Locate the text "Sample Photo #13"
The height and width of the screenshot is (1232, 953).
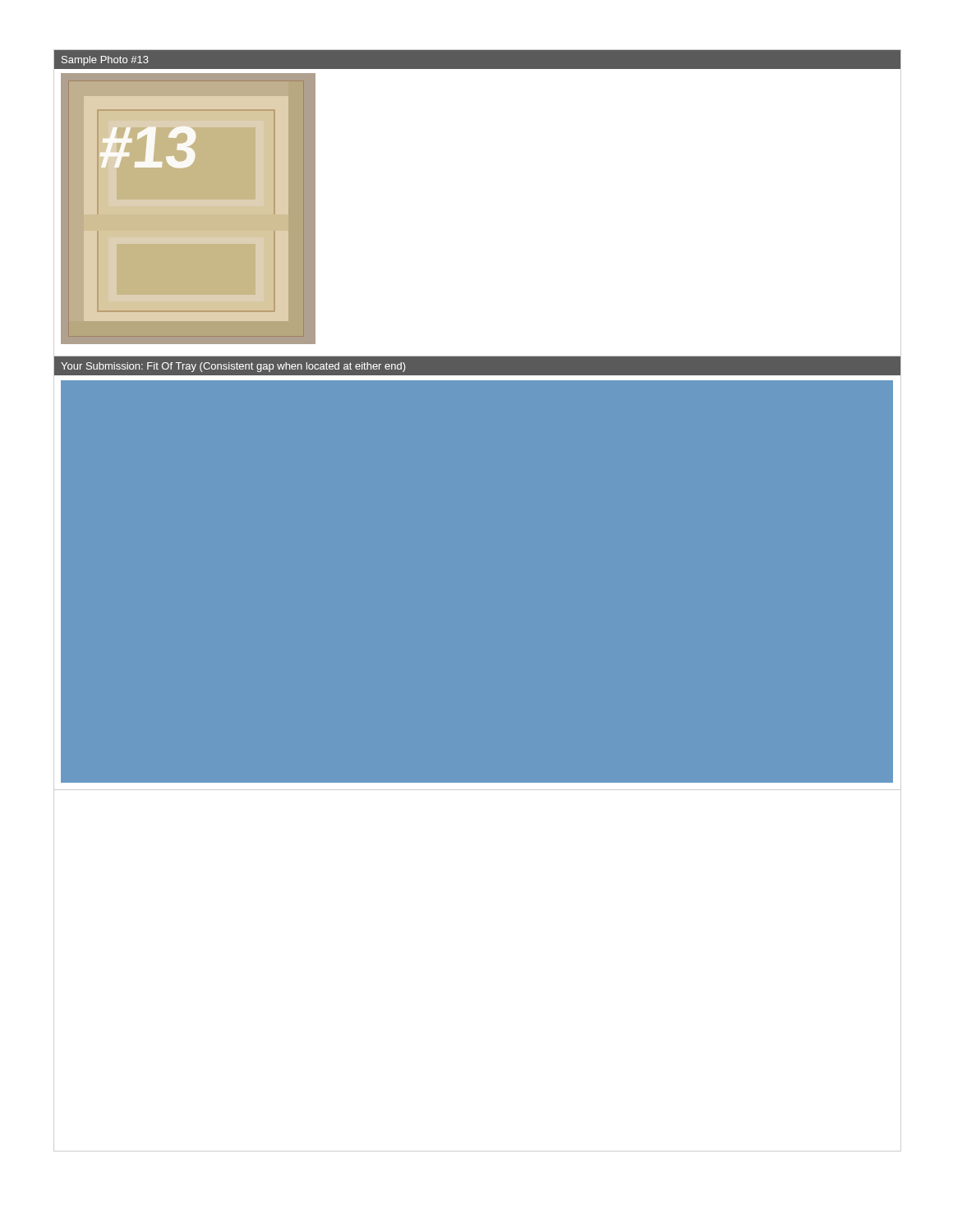(x=105, y=60)
